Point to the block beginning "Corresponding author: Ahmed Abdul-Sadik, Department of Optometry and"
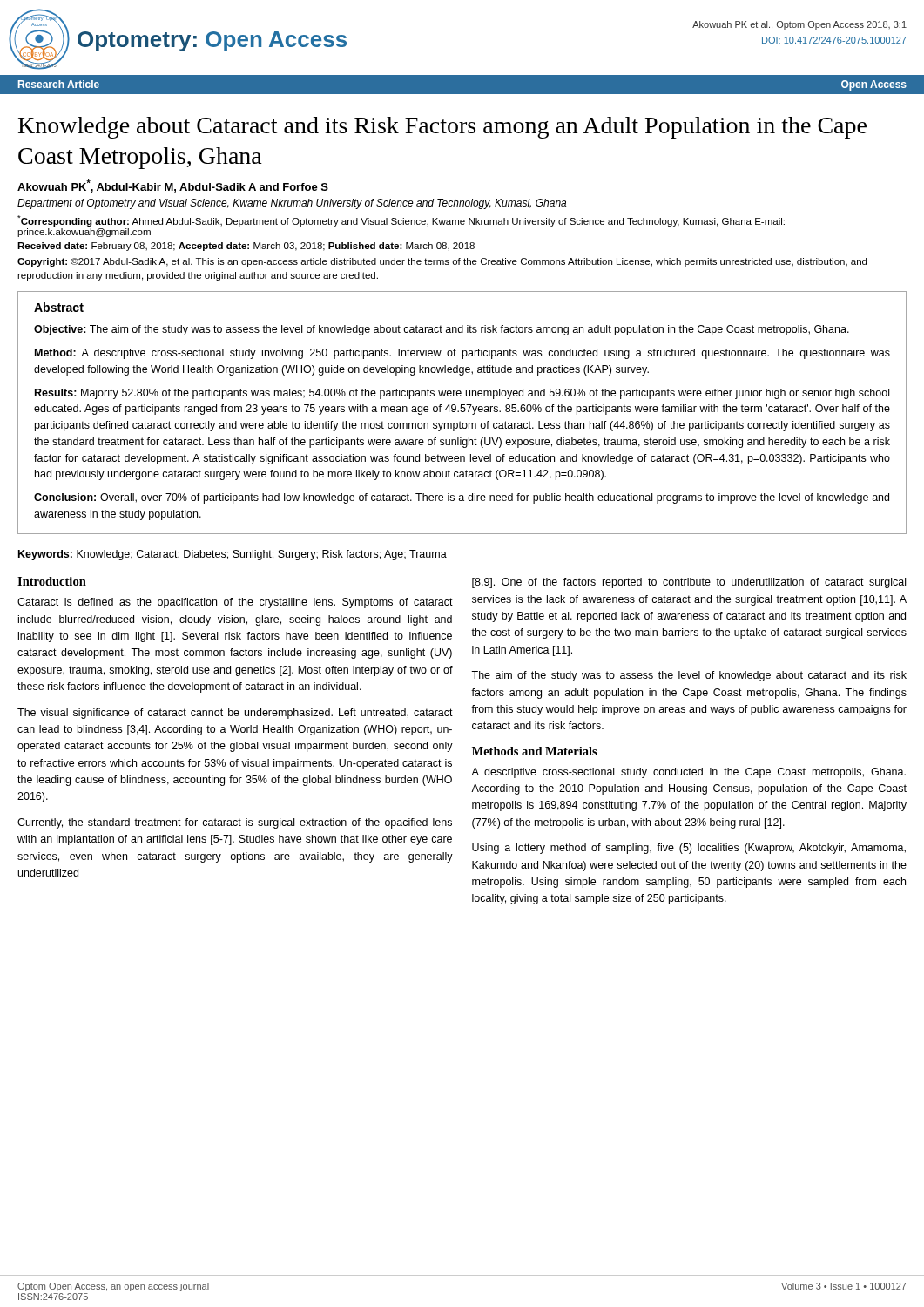Viewport: 924px width, 1307px height. pos(401,225)
